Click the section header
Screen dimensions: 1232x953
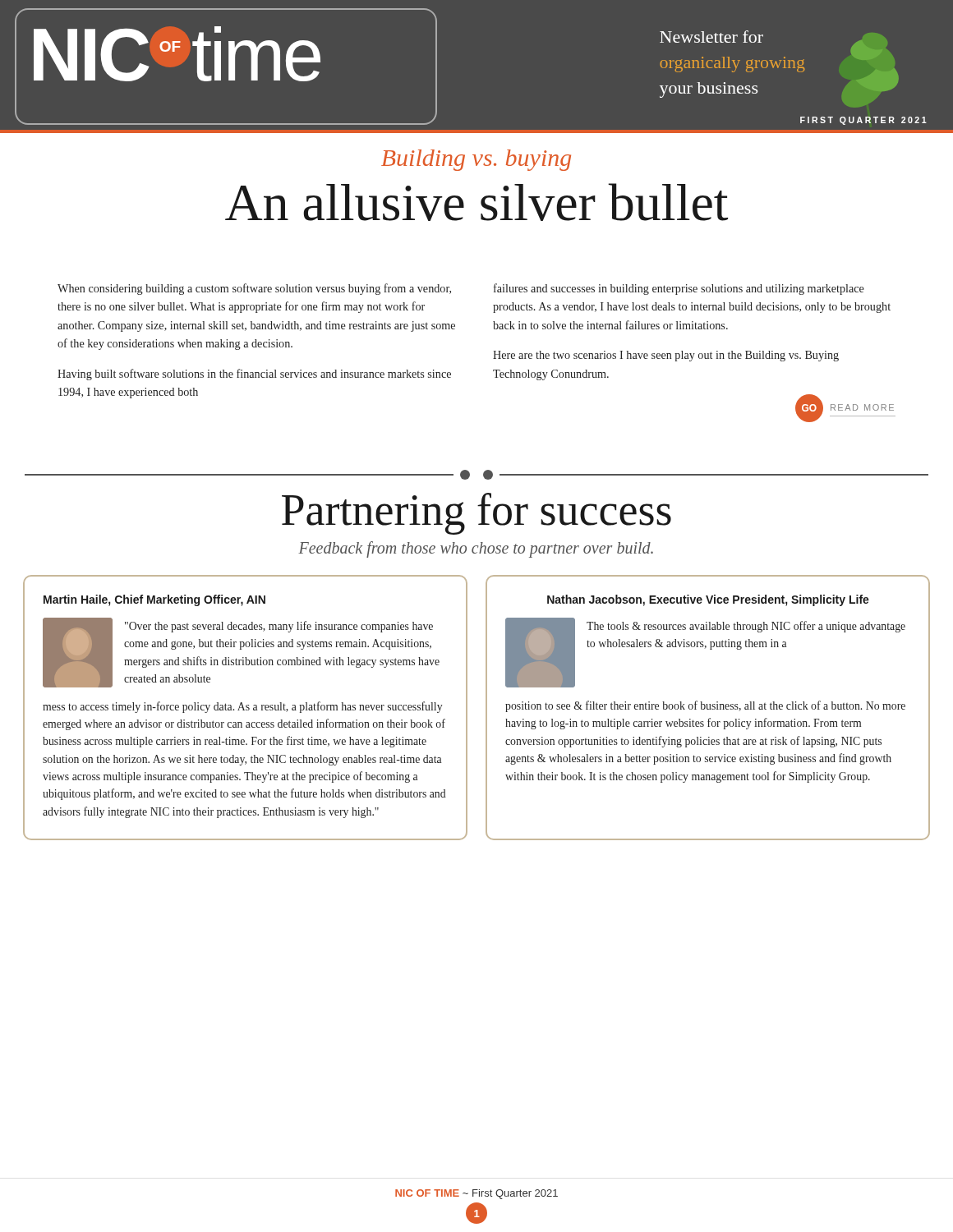pyautogui.click(x=476, y=511)
